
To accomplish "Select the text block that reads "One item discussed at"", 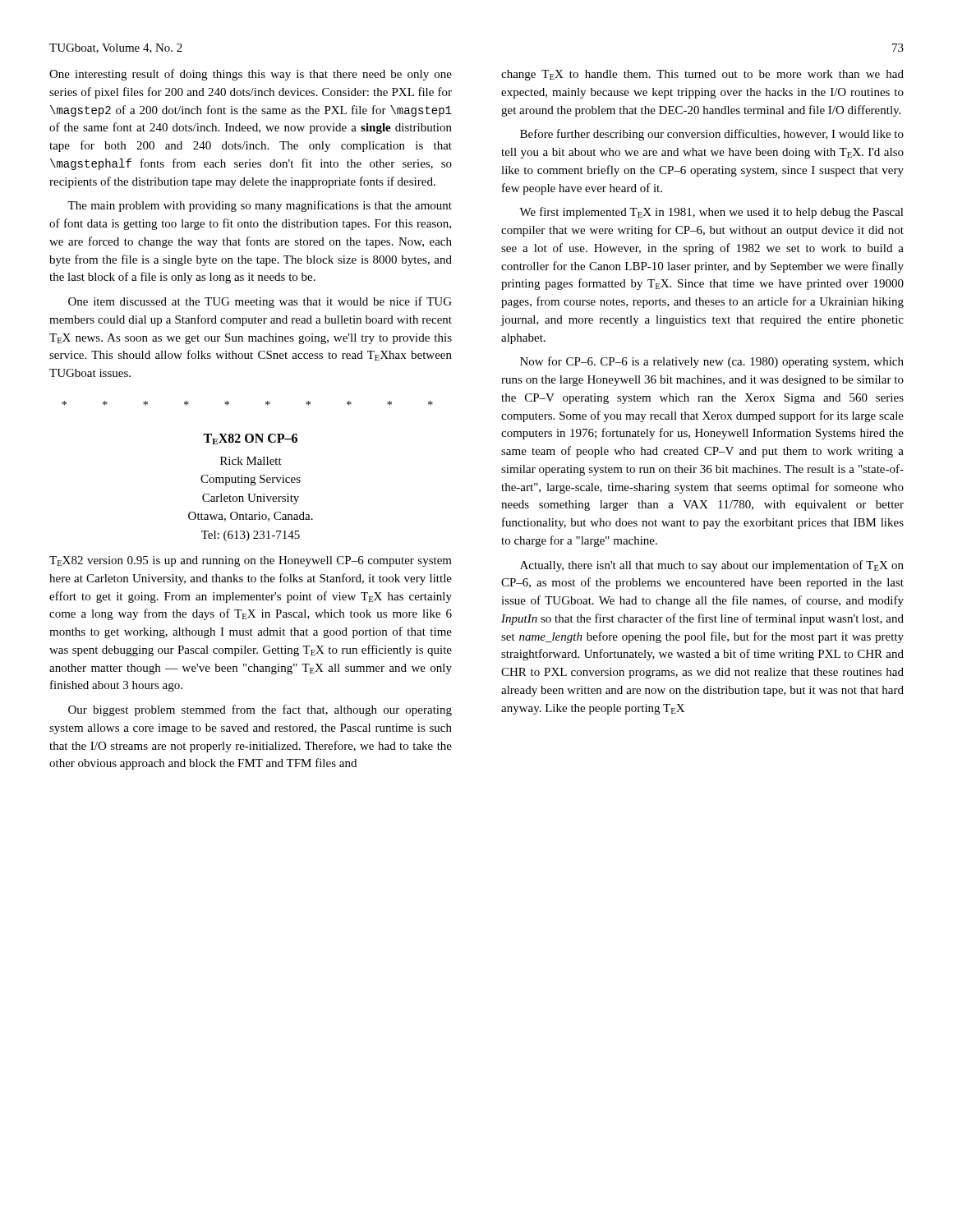I will click(x=251, y=338).
